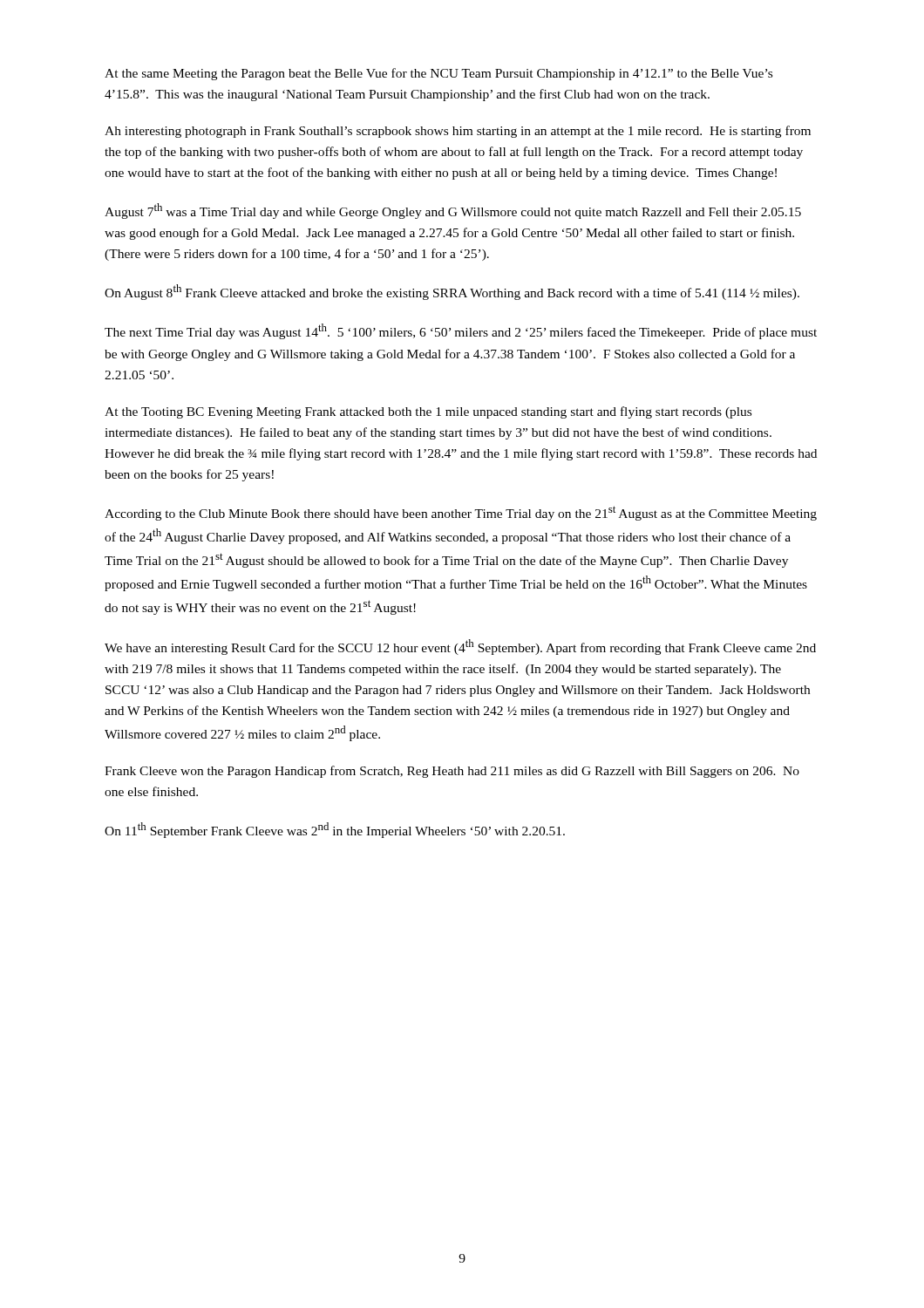Locate the block of text that opens with "On August 8th Frank"

pyautogui.click(x=452, y=291)
